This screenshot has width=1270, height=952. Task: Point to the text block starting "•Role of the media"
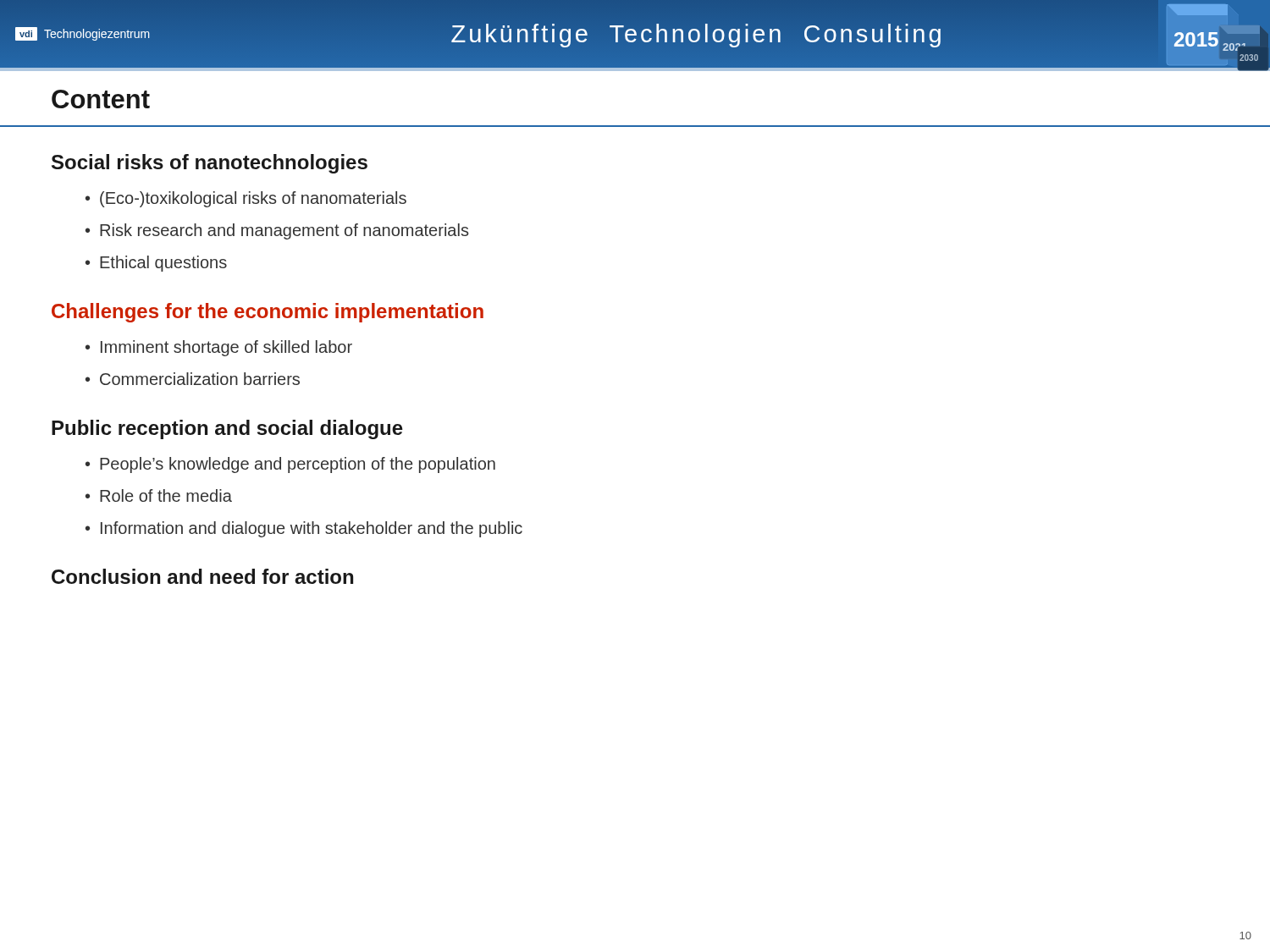click(x=158, y=496)
